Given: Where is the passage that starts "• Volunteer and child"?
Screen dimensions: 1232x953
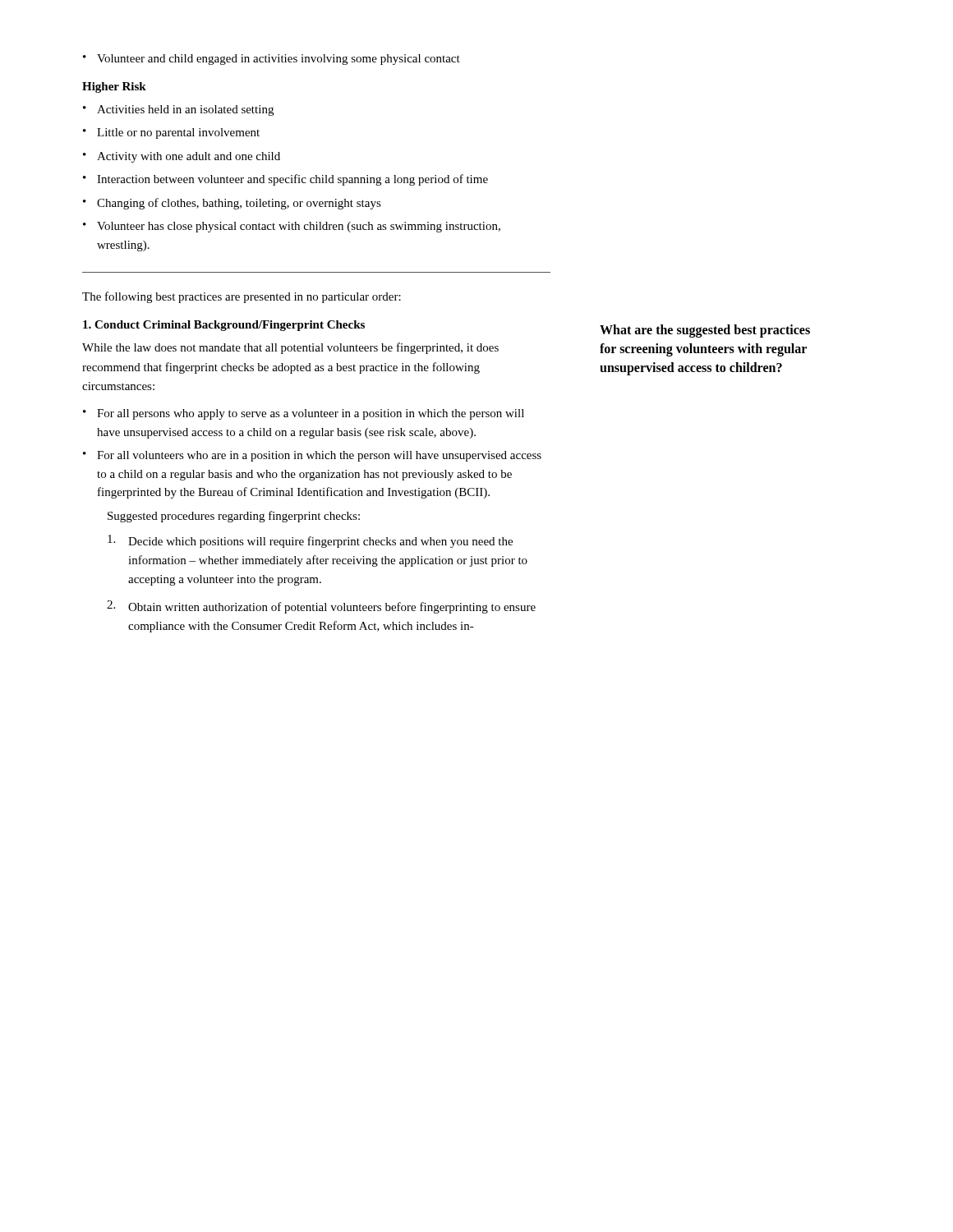Looking at the screenshot, I should [316, 59].
